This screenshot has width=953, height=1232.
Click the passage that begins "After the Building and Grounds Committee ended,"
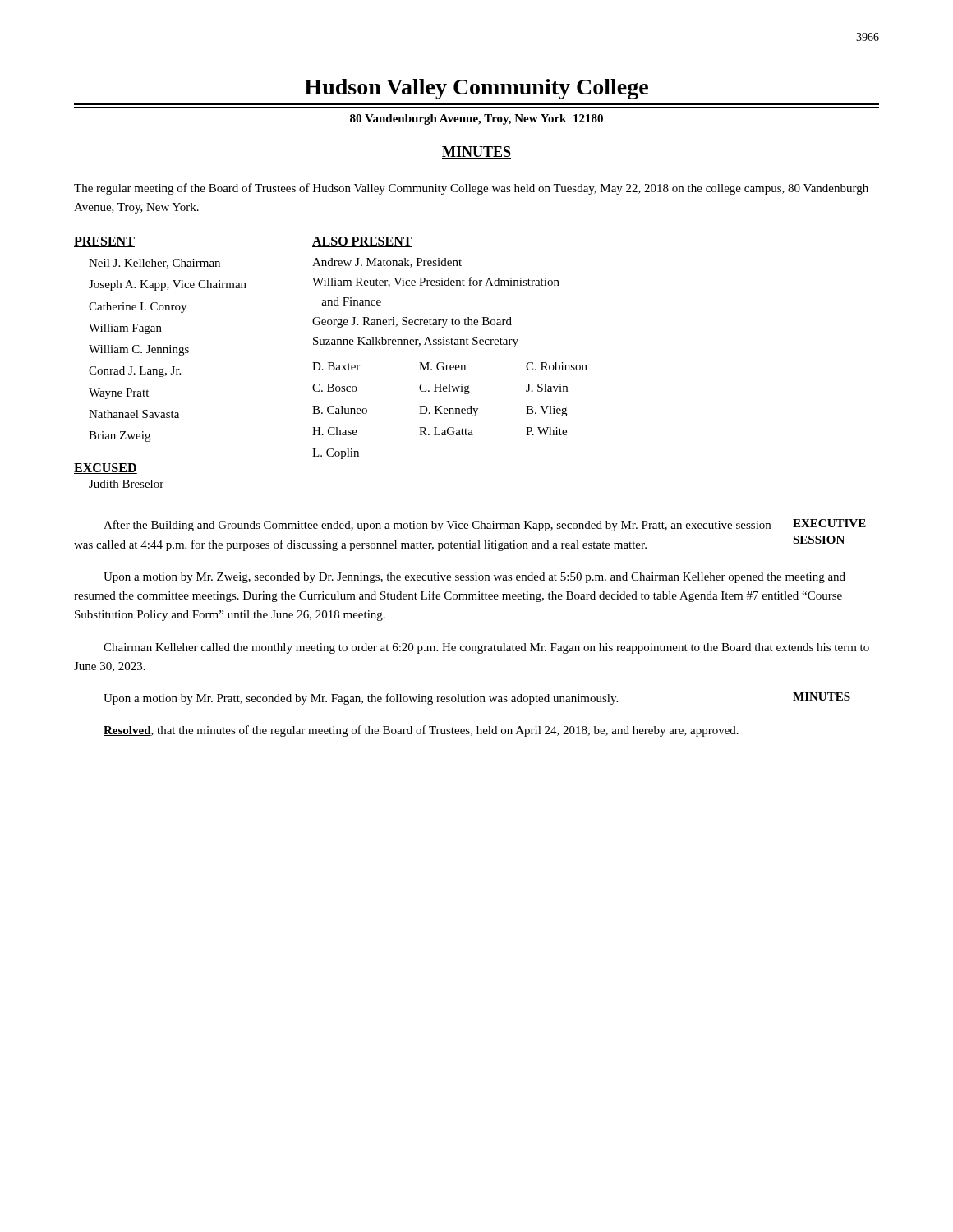pyautogui.click(x=423, y=535)
